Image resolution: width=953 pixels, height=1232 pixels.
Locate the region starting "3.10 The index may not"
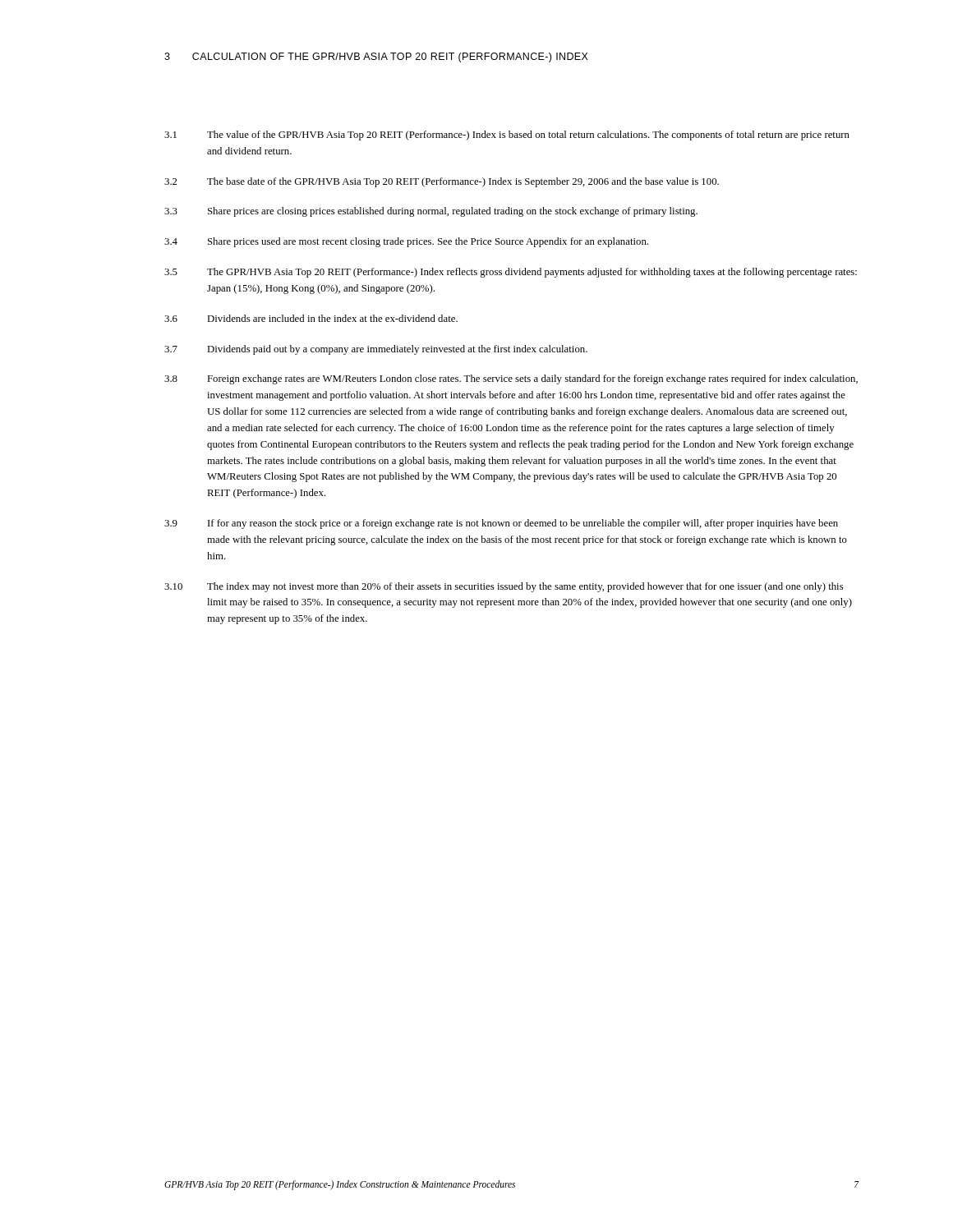[x=511, y=603]
